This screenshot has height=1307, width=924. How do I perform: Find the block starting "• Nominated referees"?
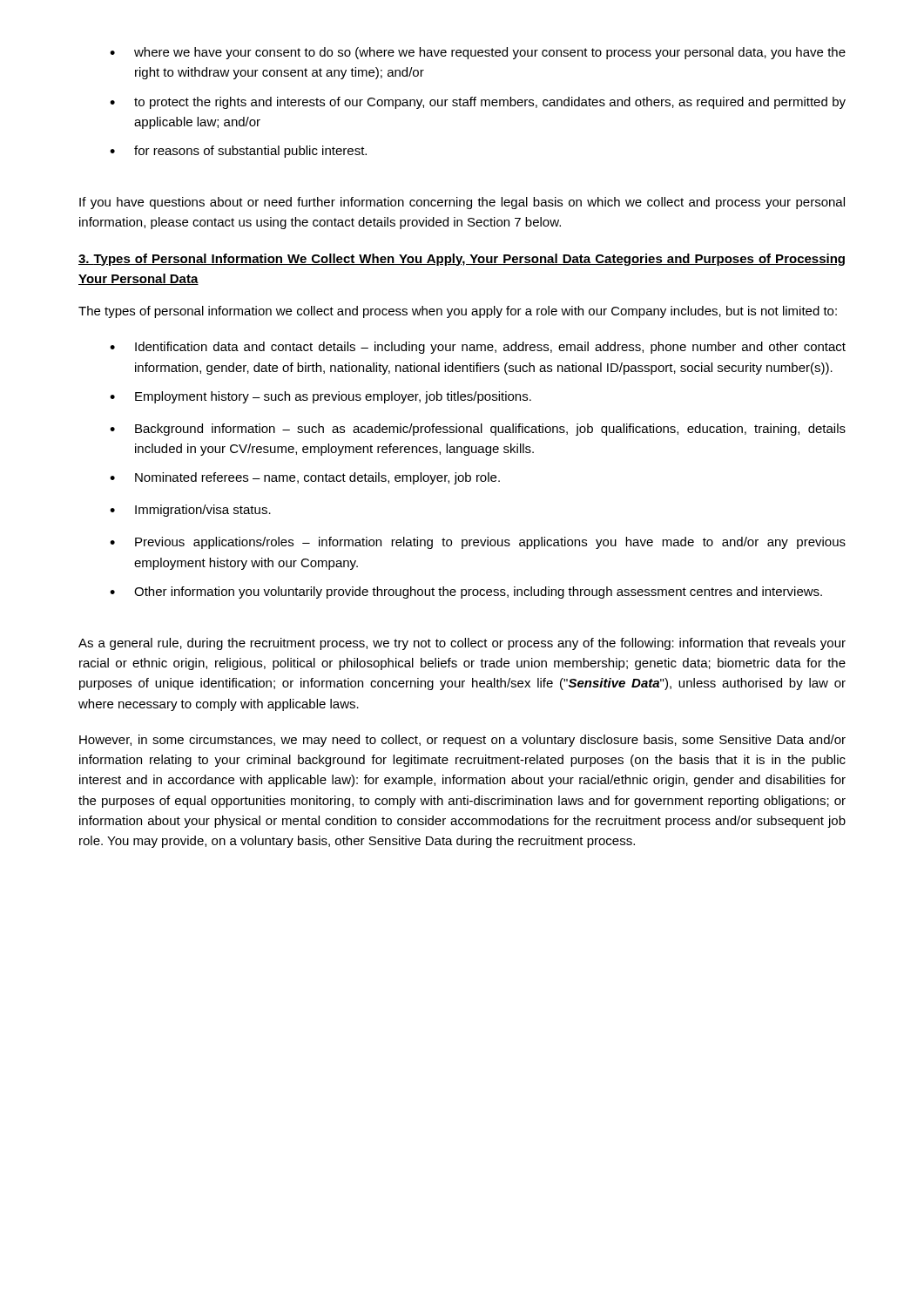point(478,479)
